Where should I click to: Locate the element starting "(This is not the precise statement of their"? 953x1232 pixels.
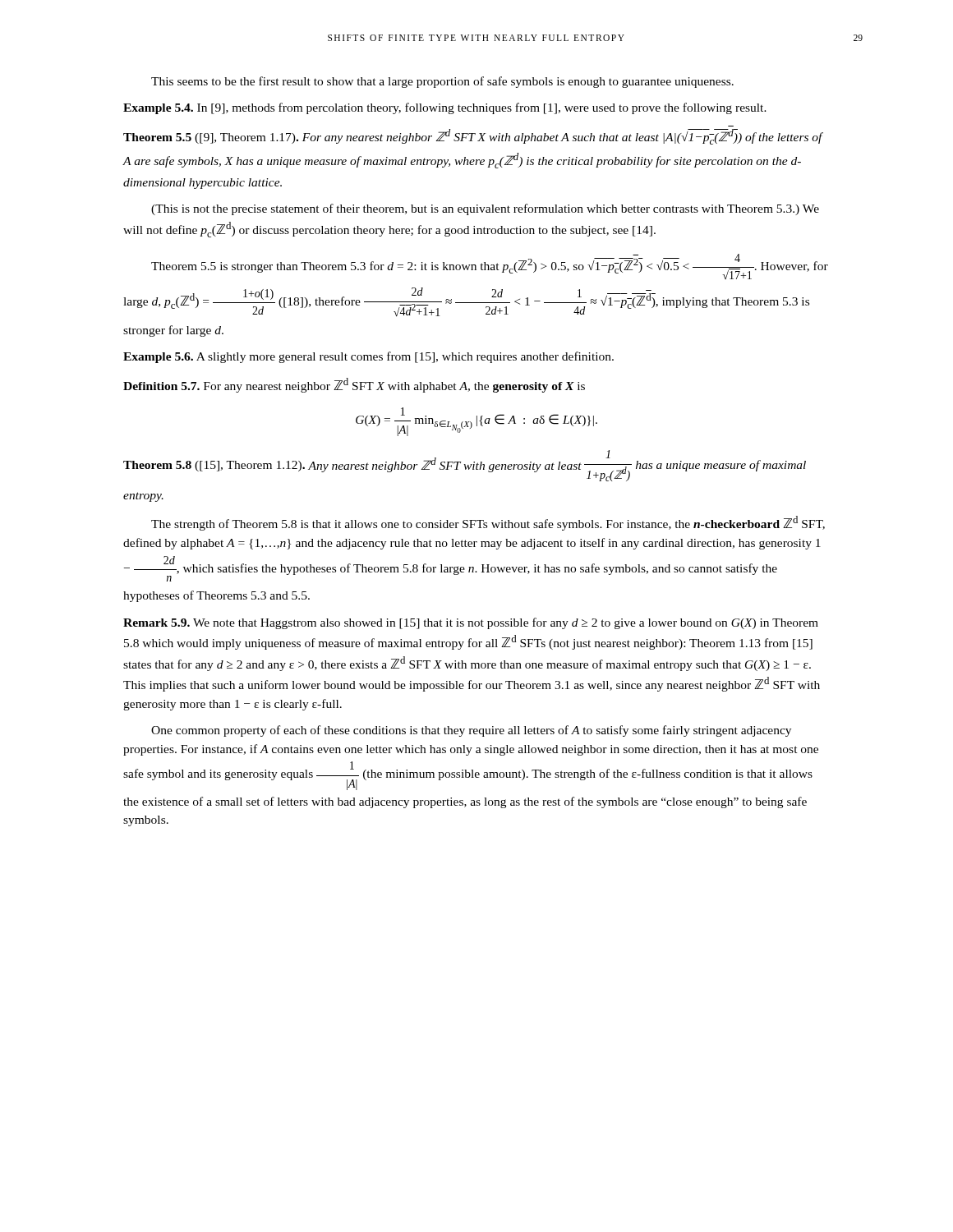tap(476, 221)
